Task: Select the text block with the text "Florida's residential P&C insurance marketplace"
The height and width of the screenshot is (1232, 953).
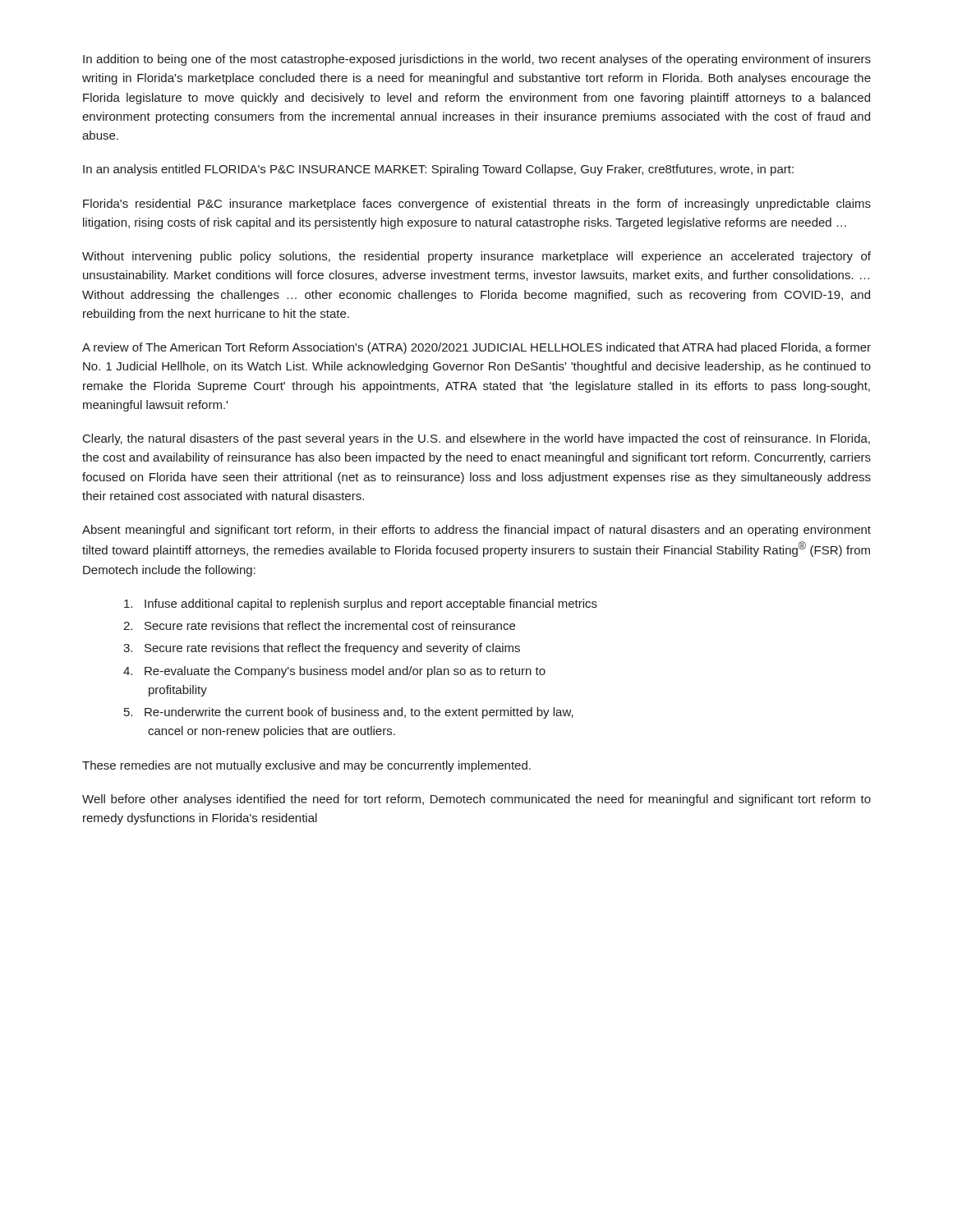Action: click(476, 212)
